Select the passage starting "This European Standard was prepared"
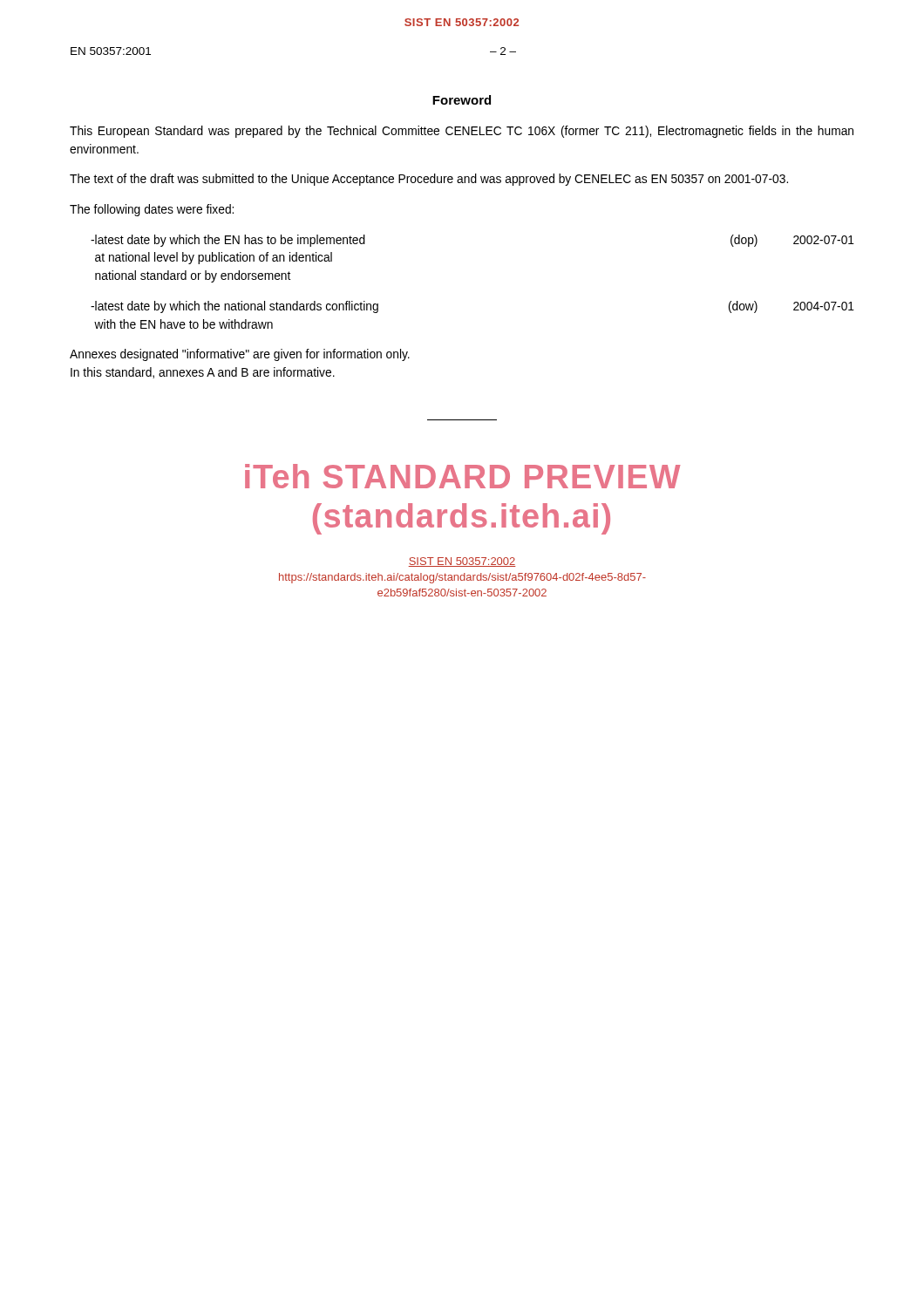924x1308 pixels. pyautogui.click(x=462, y=140)
